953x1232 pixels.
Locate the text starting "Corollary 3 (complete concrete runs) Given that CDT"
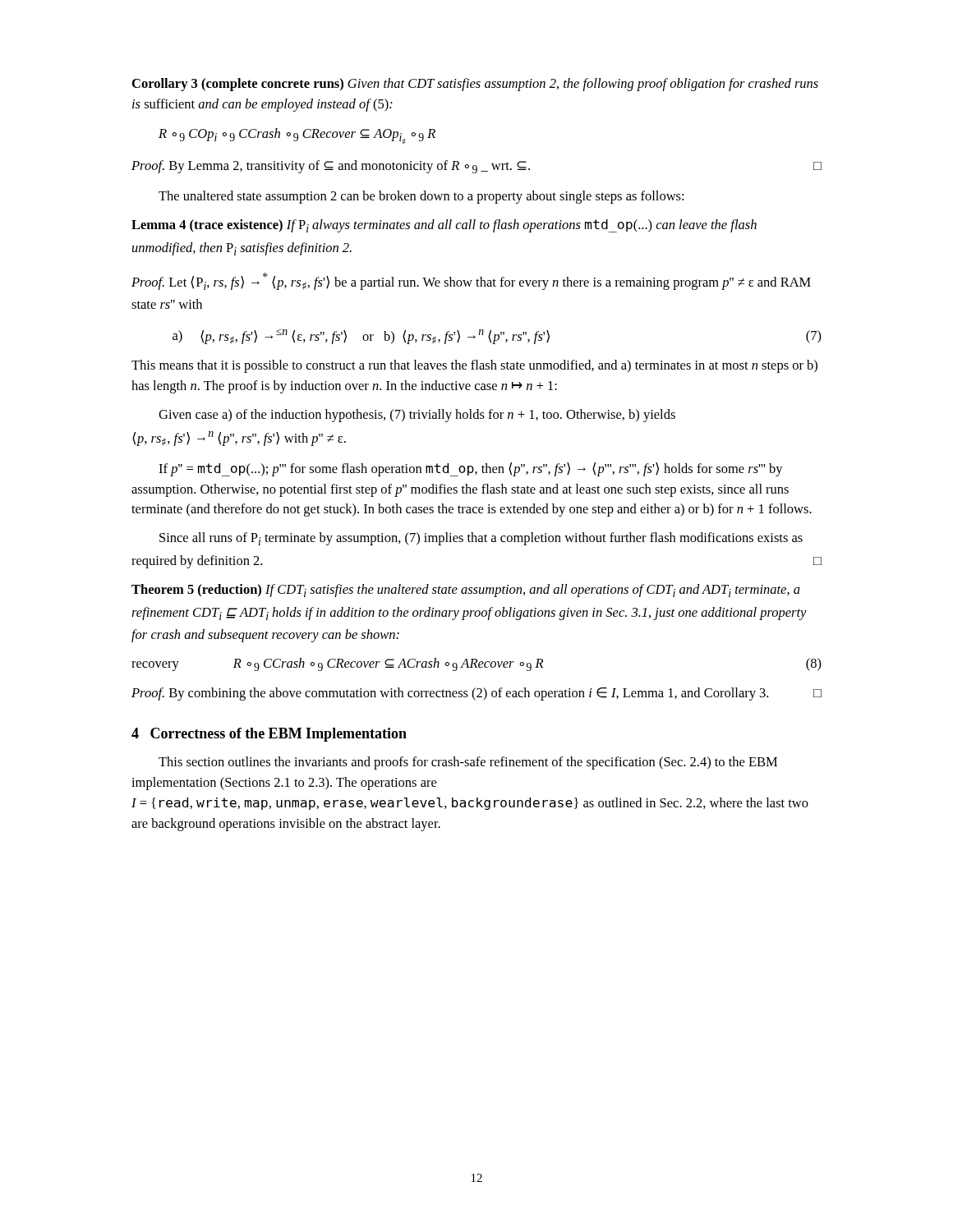(476, 94)
